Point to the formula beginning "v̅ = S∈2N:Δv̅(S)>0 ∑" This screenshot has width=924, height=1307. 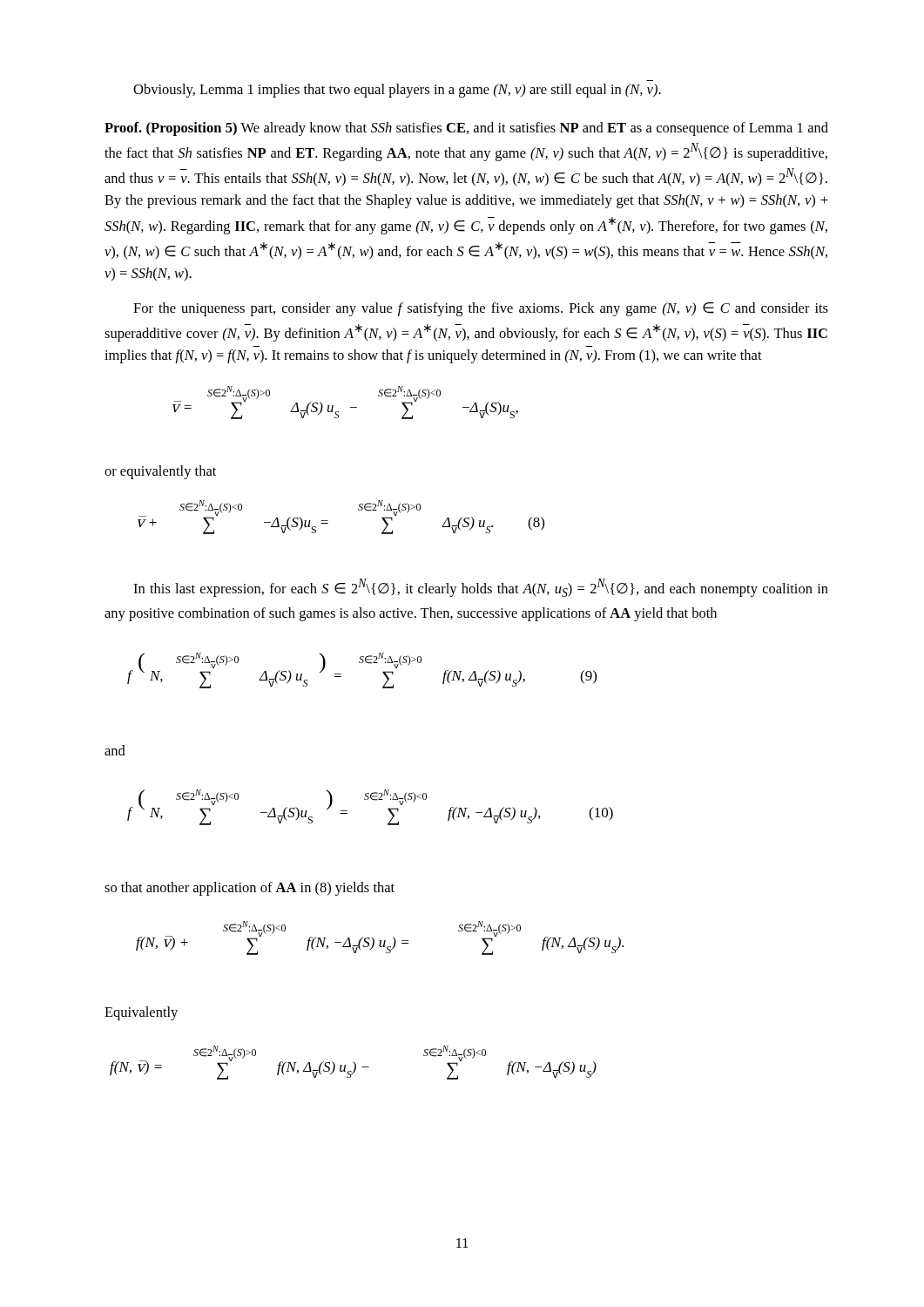466,410
